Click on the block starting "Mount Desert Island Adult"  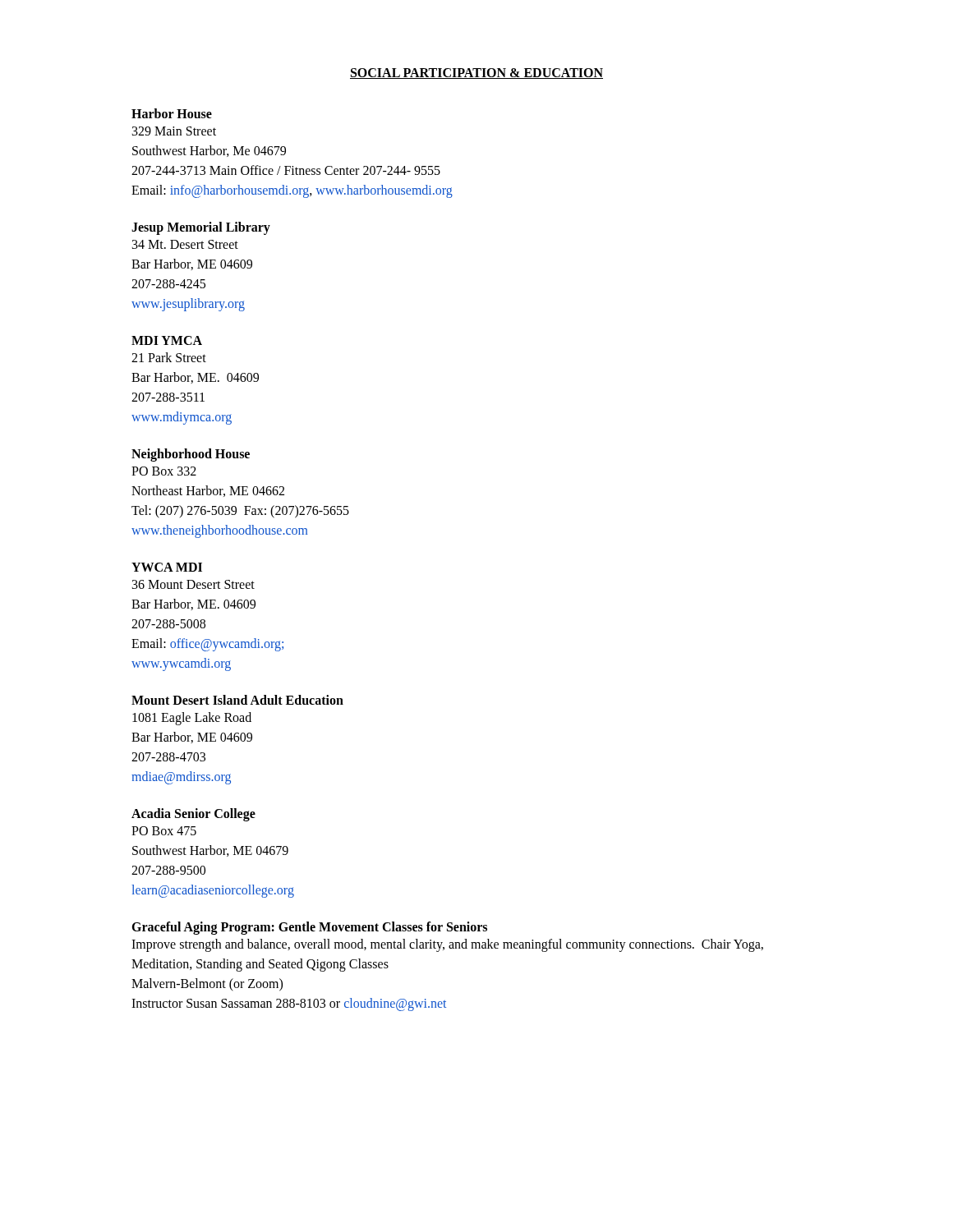[x=237, y=700]
